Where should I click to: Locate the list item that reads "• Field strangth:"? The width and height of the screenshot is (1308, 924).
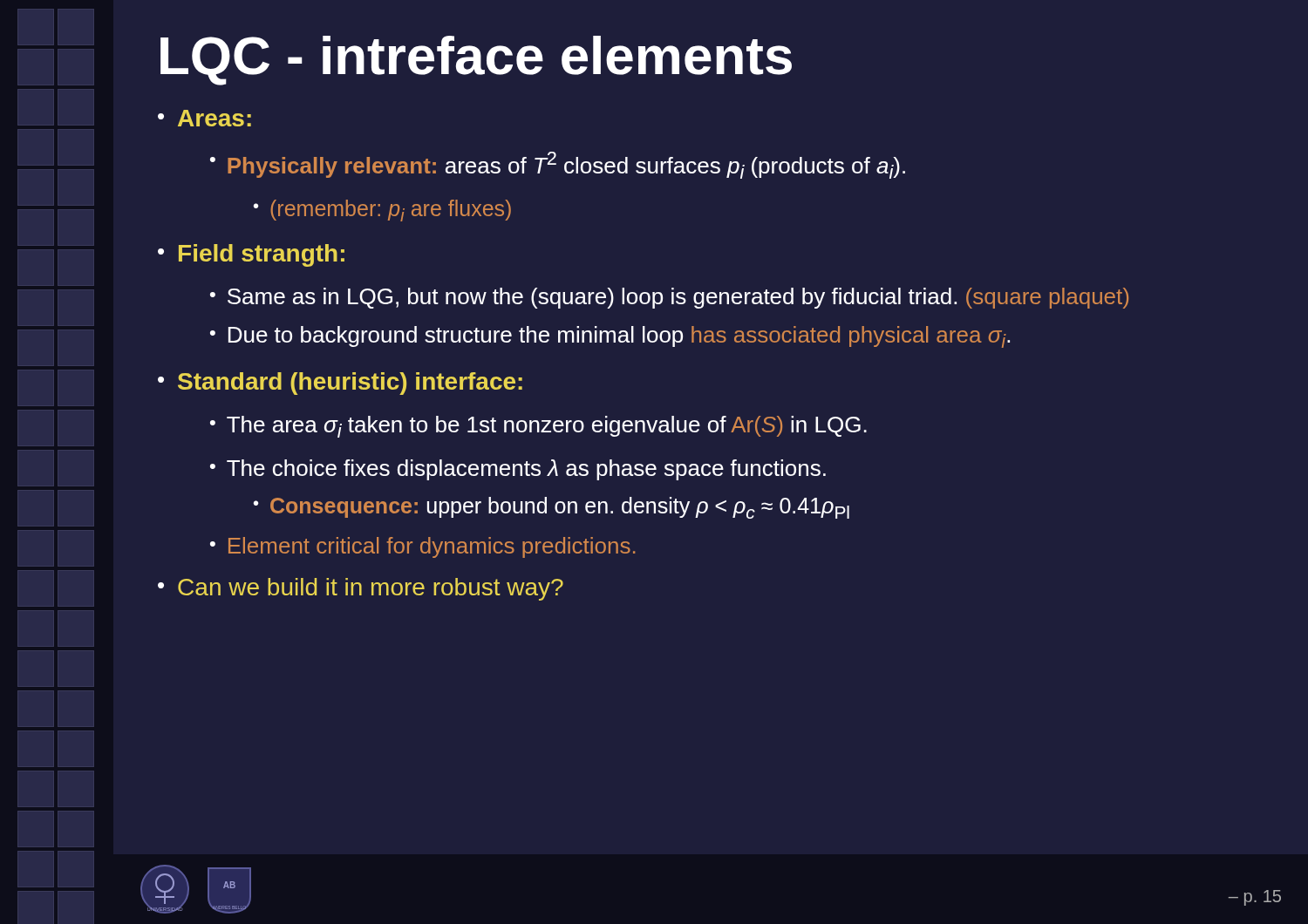pyautogui.click(x=252, y=253)
